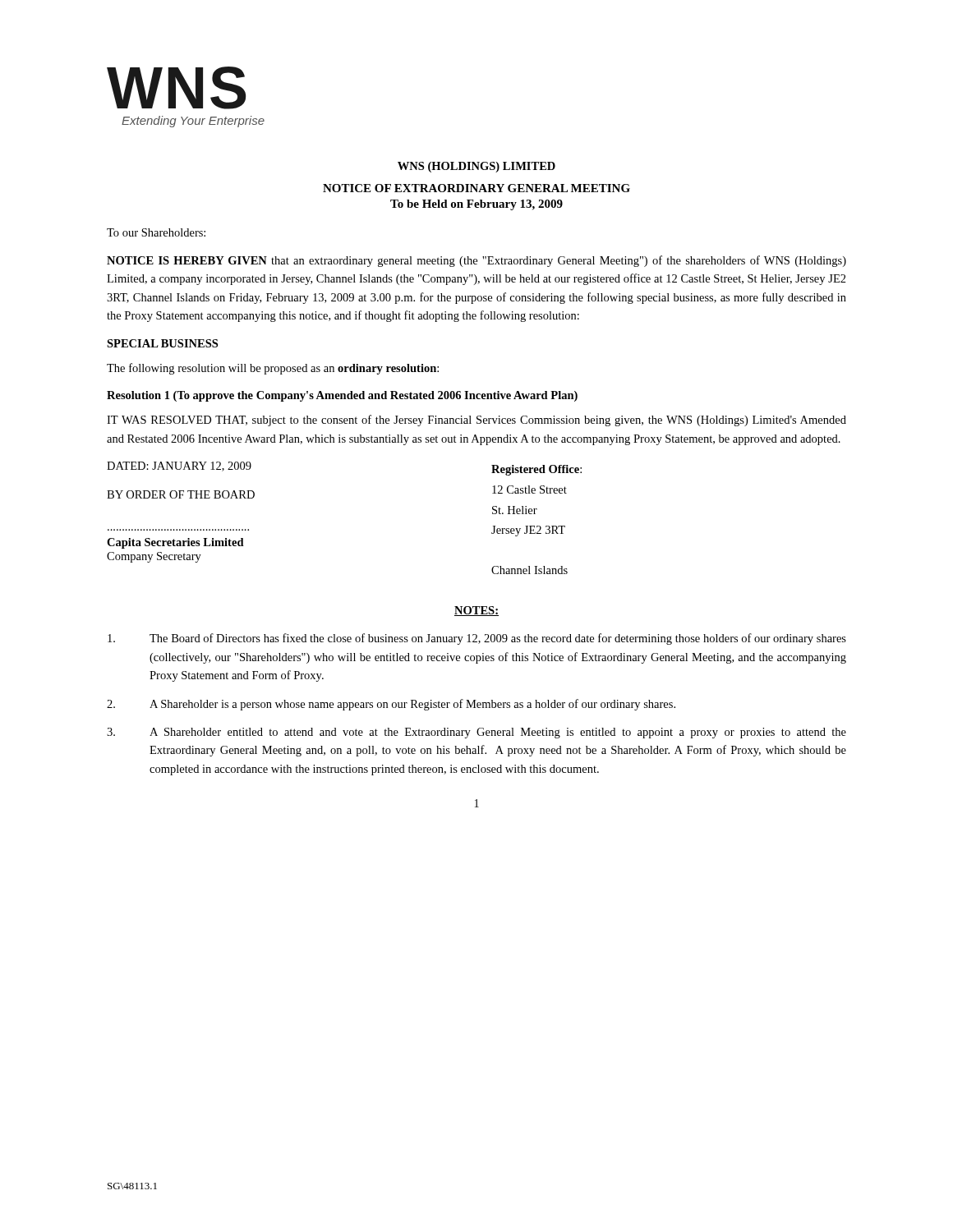Viewport: 953px width, 1232px height.
Task: Navigate to the region starting "2. A Shareholder is"
Action: click(476, 704)
